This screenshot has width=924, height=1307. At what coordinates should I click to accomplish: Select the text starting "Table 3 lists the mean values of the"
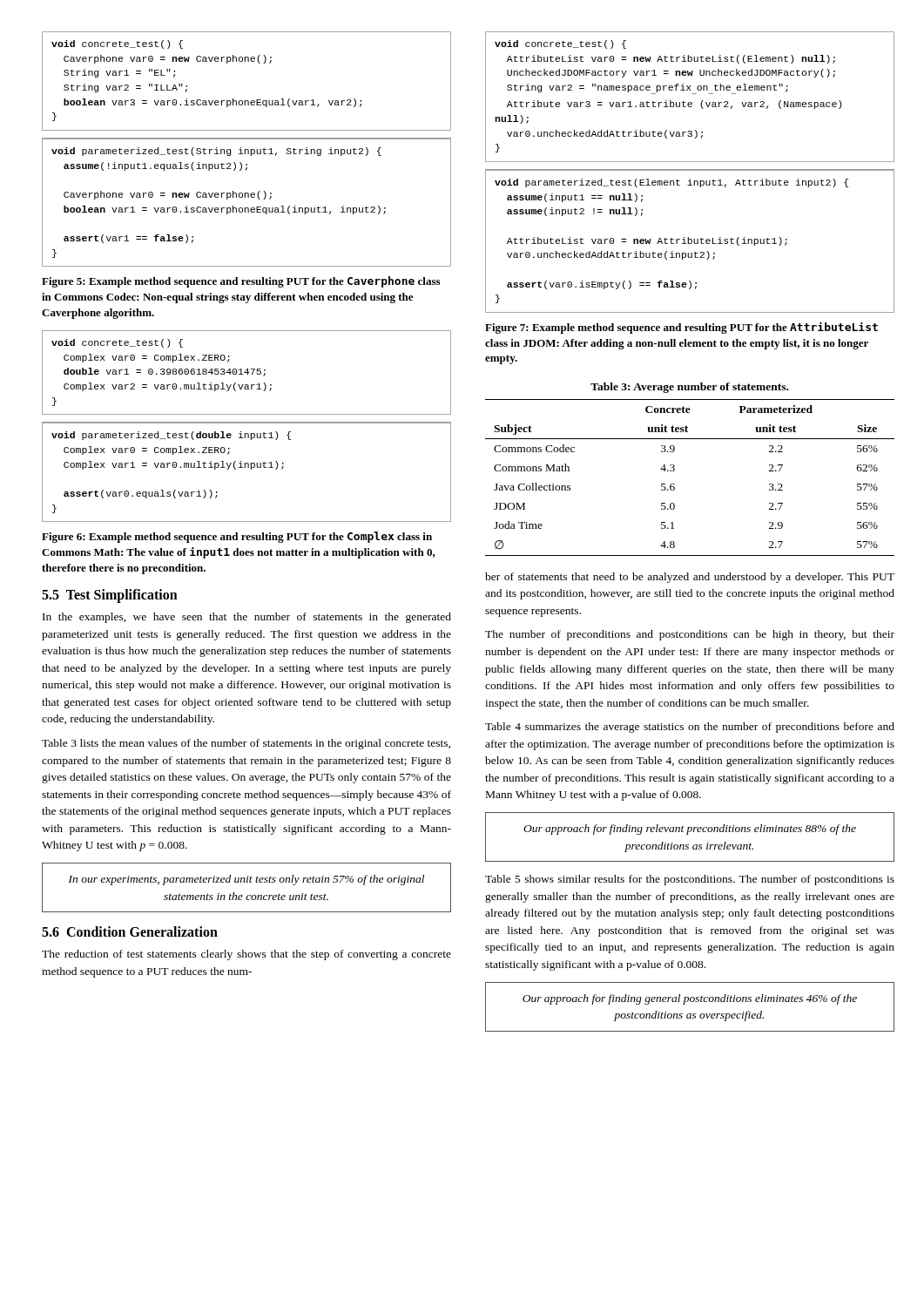246,794
